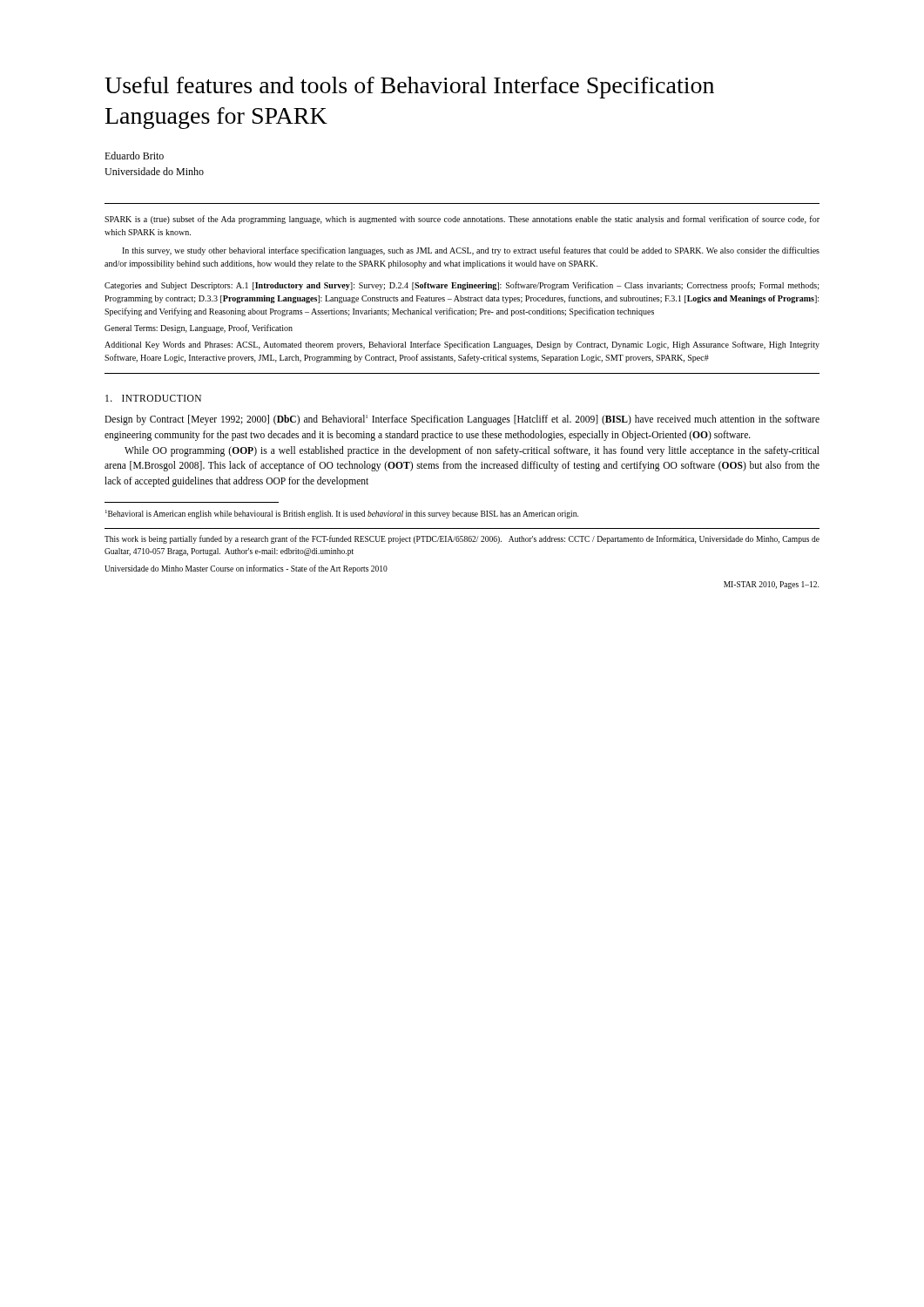Viewport: 924px width, 1307px height.
Task: Find the passage starting "1Behavioral is American english while"
Action: pos(342,513)
